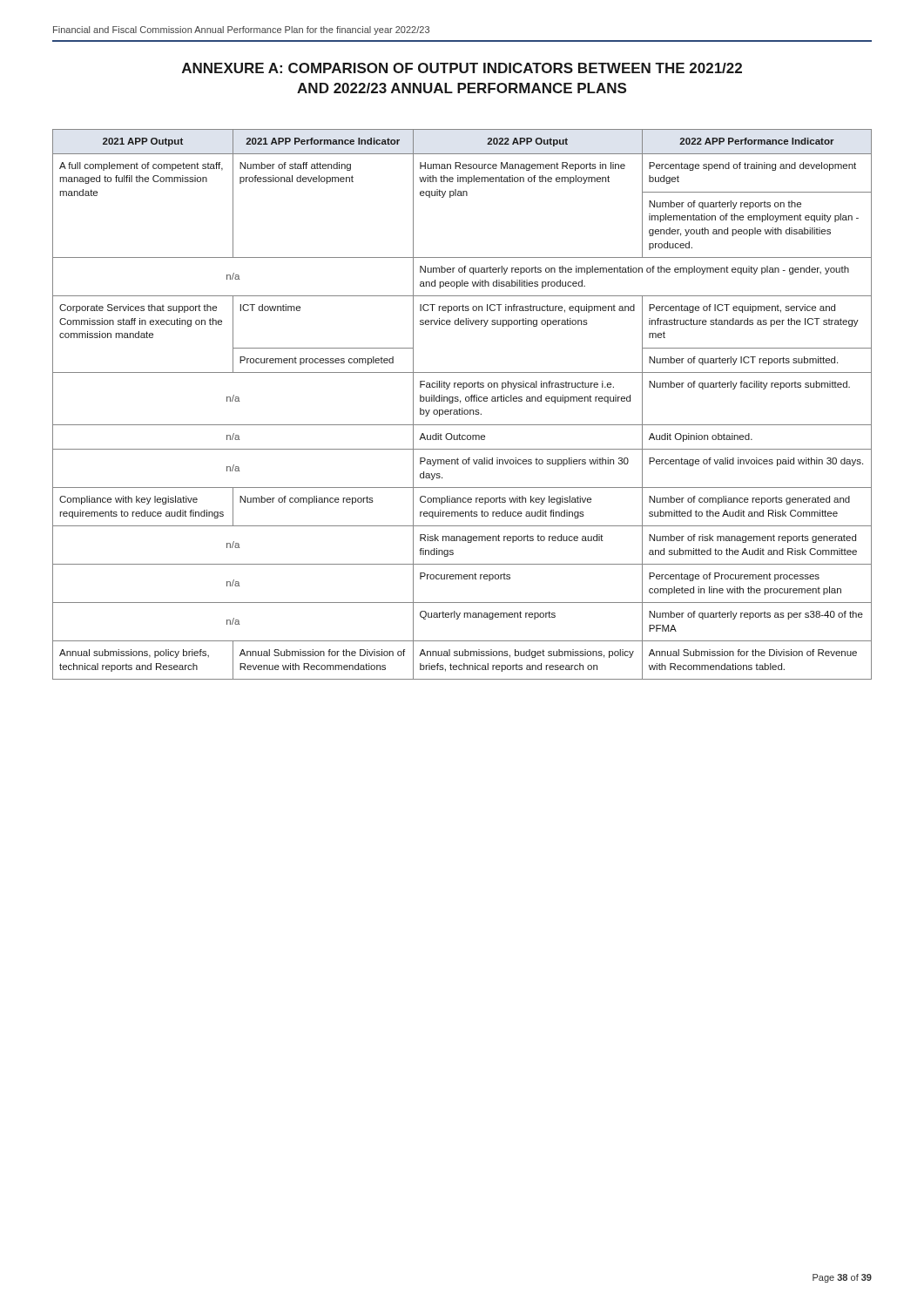Screen dimensions: 1307x924
Task: Point to the region starting "ANNEXURE A: COMPARISON OF OUTPUT INDICATORS BETWEEN THE"
Action: (x=462, y=79)
